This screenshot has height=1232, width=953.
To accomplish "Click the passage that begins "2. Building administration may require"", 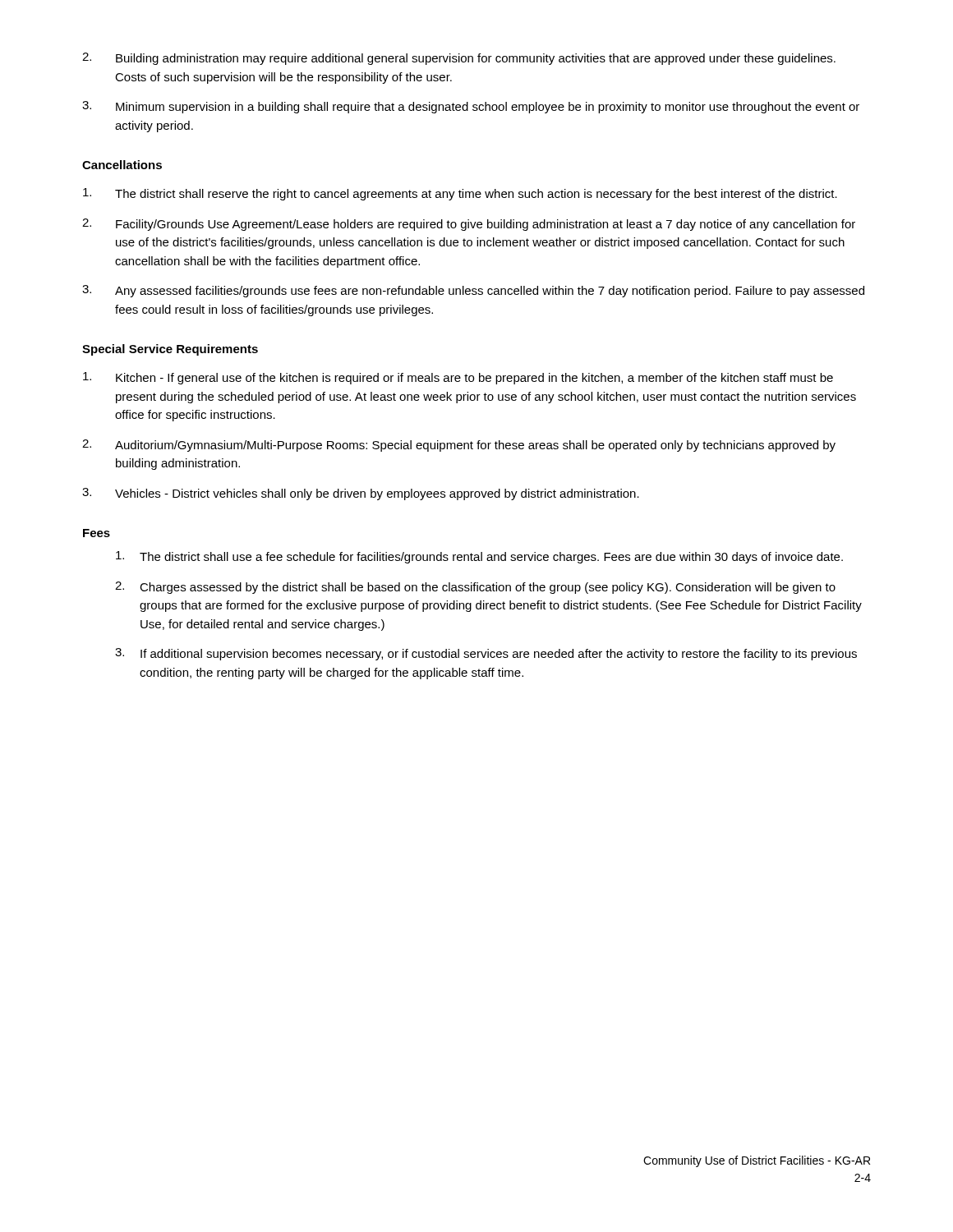I will (x=476, y=68).
